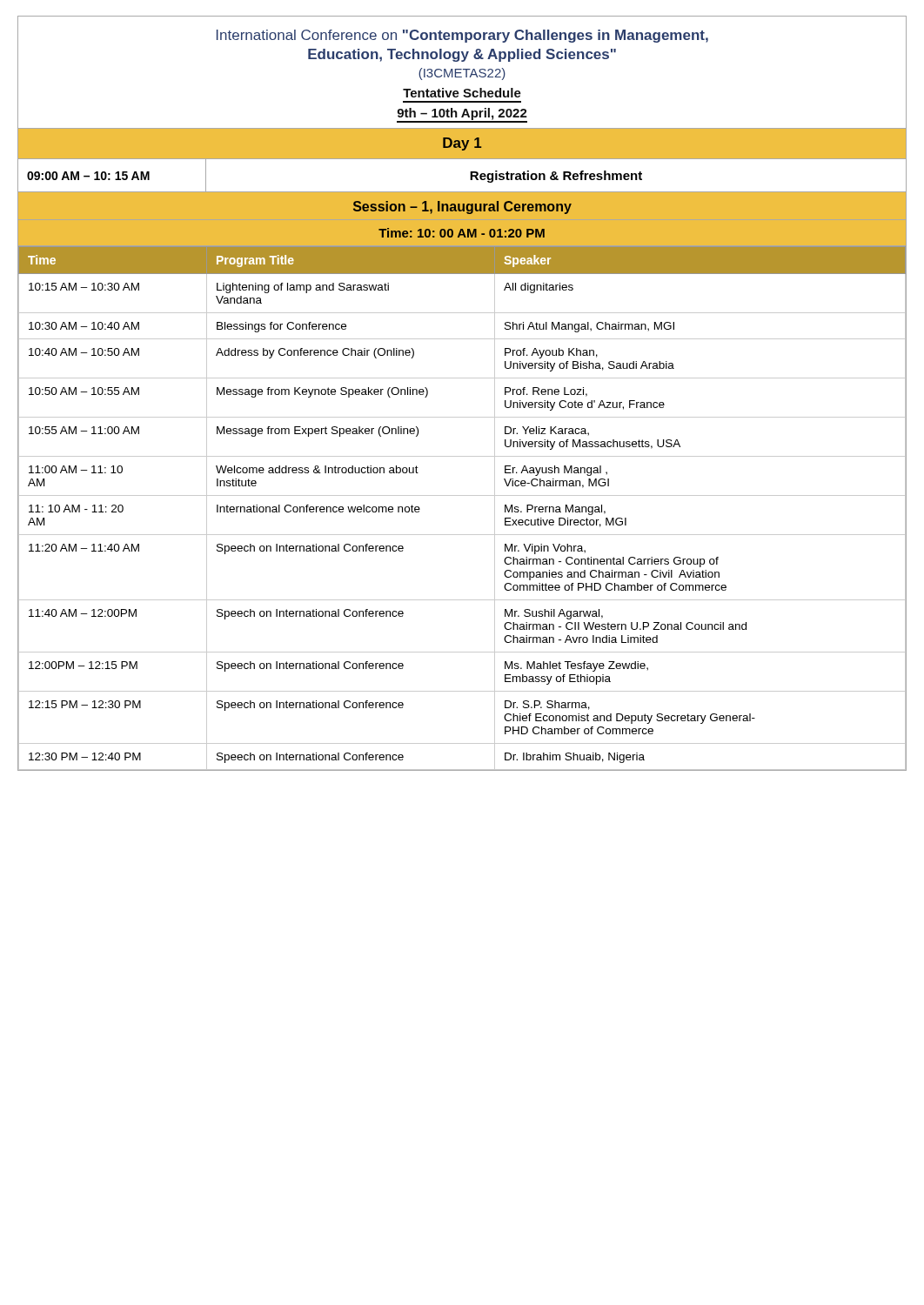Find the block starting "Session – 1, Inaugural Ceremony"
Image resolution: width=924 pixels, height=1305 pixels.
(462, 207)
